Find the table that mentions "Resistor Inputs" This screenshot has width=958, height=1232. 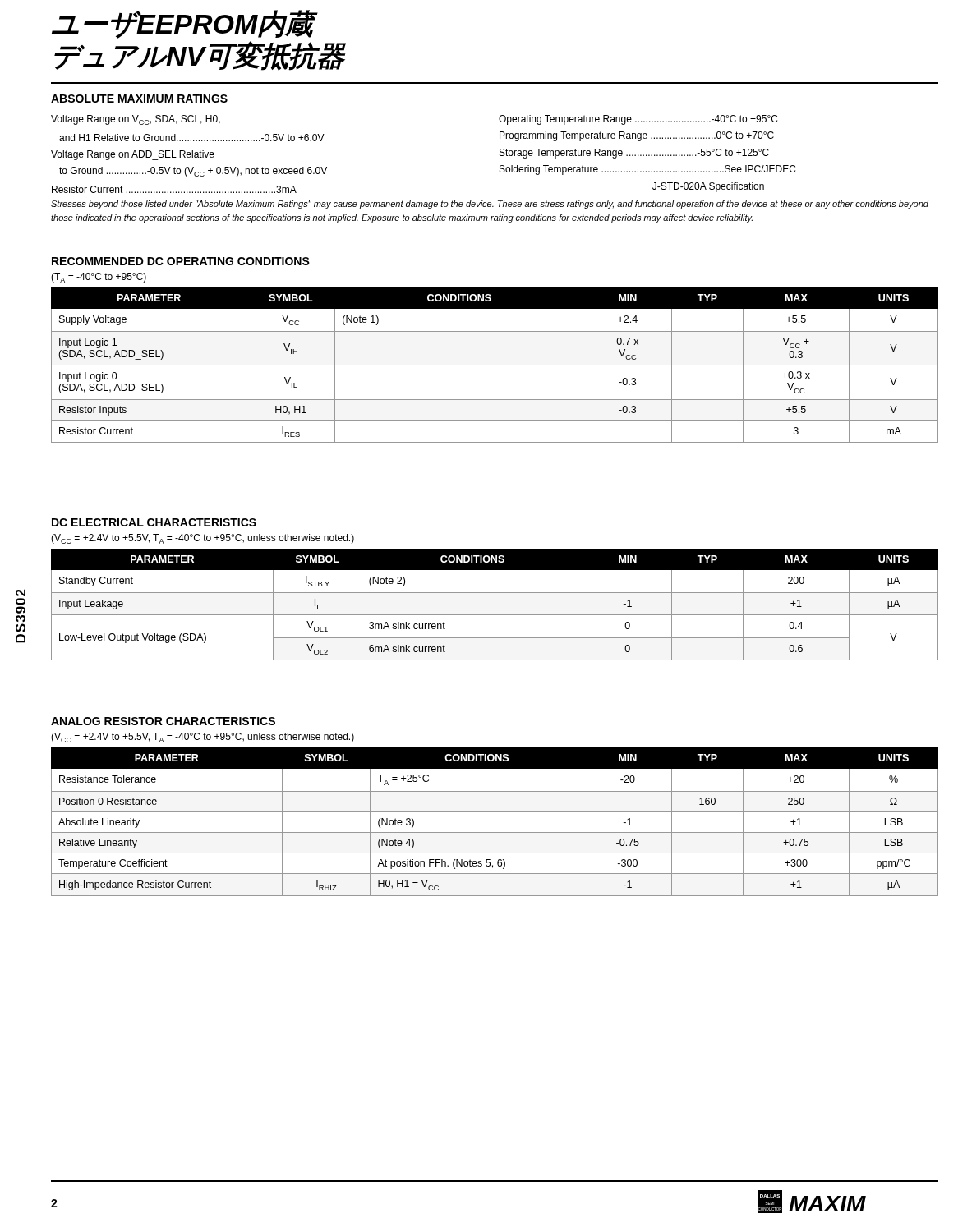click(495, 365)
